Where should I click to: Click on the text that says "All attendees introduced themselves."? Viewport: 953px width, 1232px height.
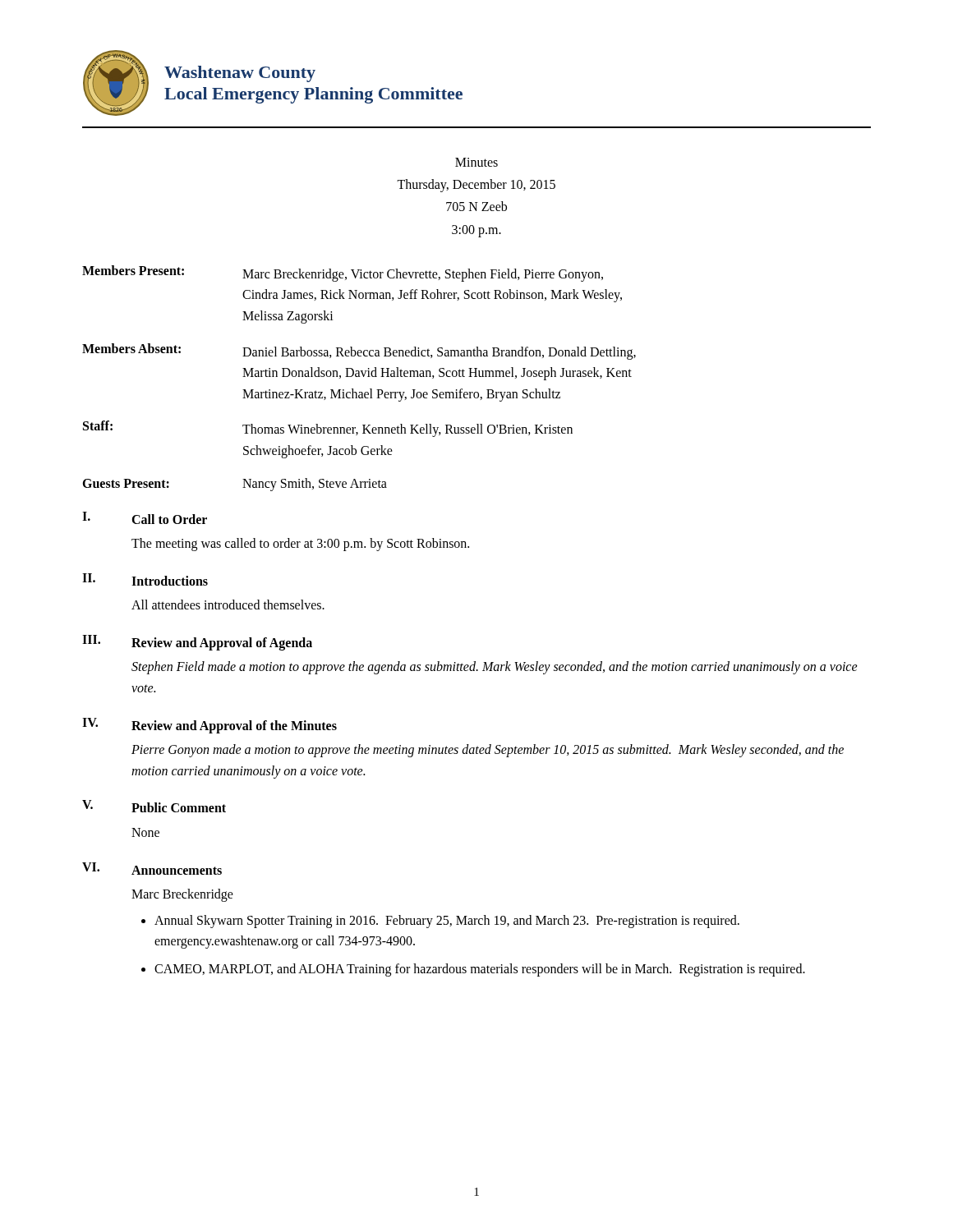[x=228, y=605]
